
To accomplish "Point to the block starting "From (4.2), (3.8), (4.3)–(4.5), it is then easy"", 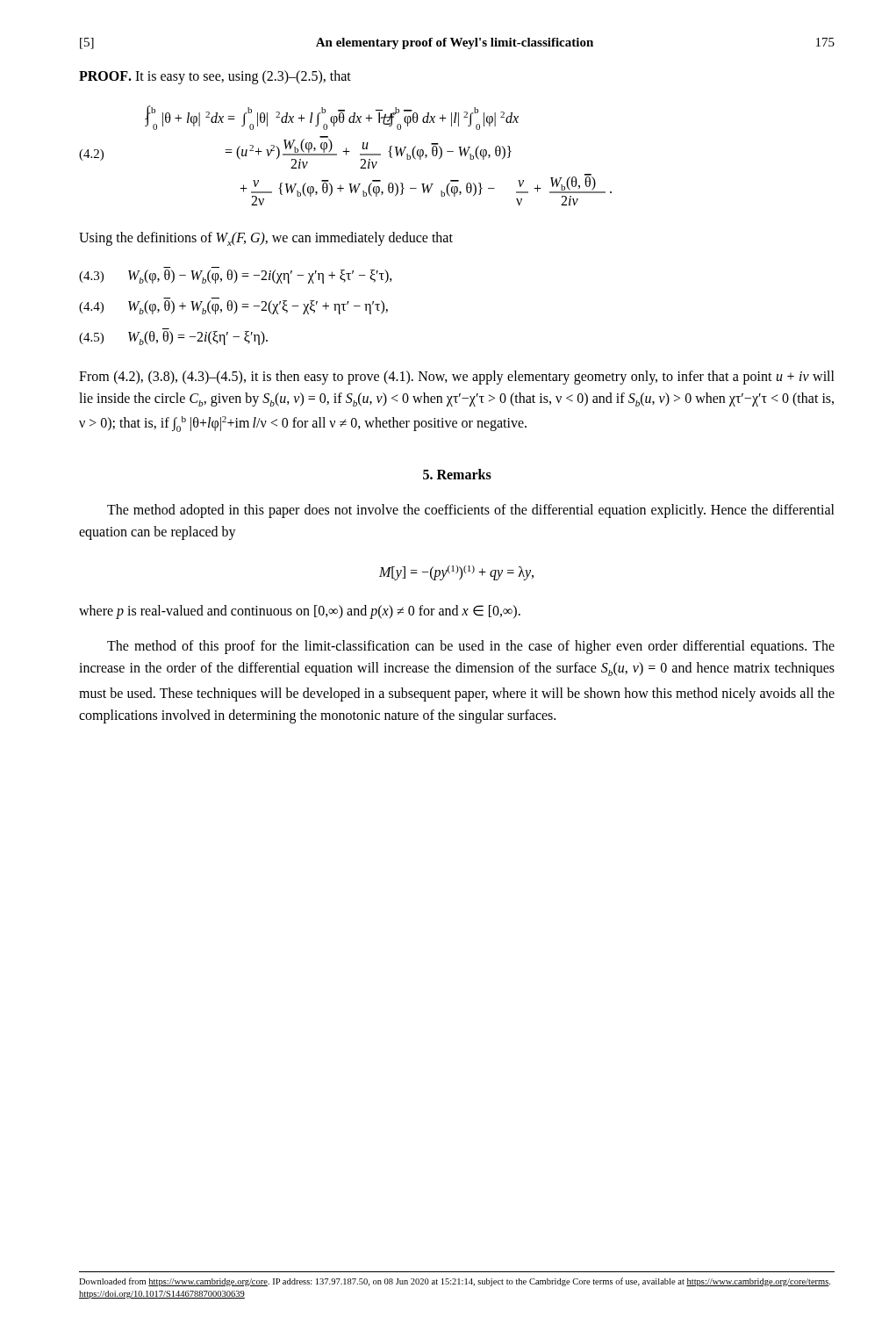I will pyautogui.click(x=457, y=401).
